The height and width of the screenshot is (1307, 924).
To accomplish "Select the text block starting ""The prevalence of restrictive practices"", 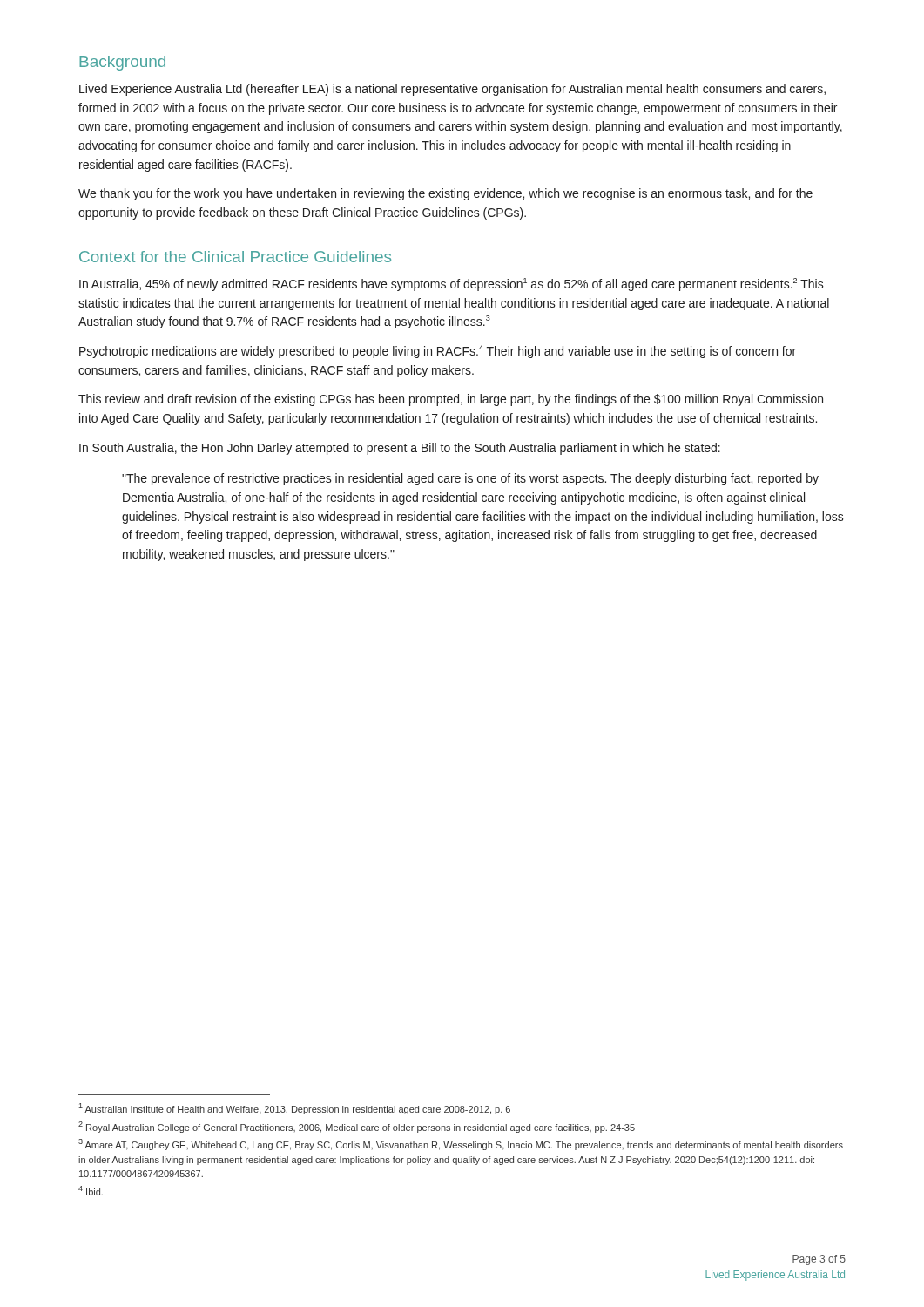I will [484, 517].
